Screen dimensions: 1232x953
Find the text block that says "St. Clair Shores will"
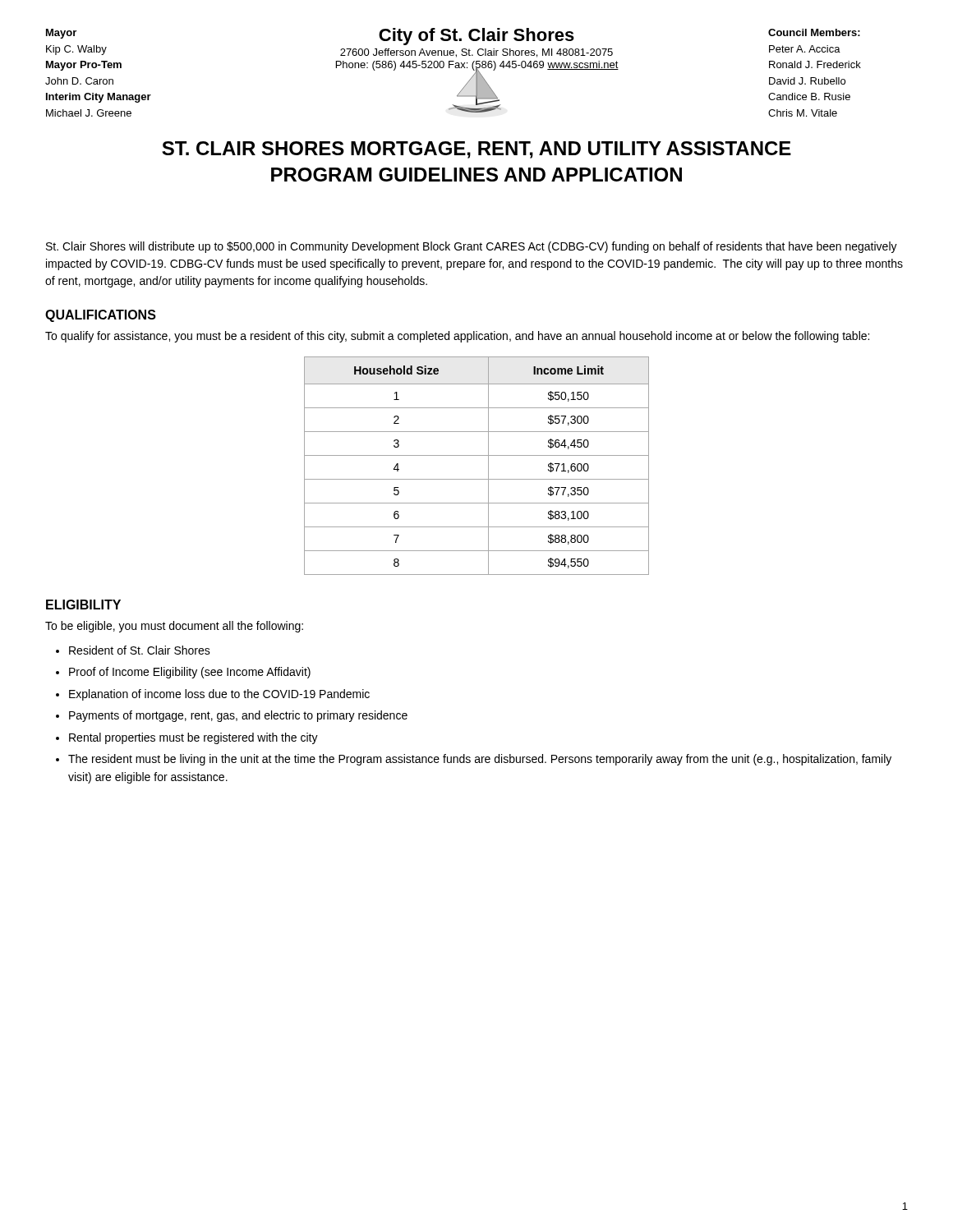pyautogui.click(x=474, y=264)
